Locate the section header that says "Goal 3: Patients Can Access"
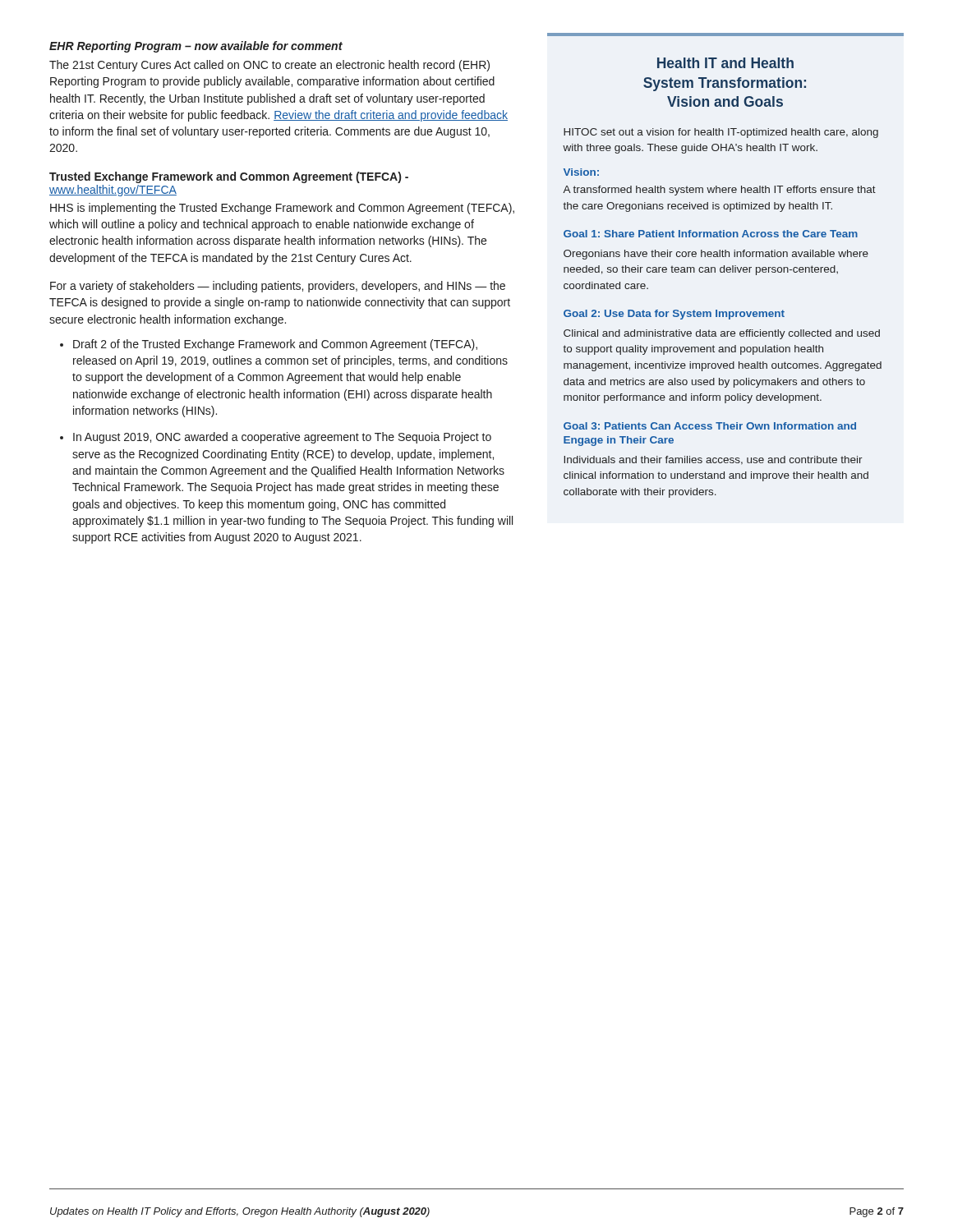The image size is (953, 1232). 710,433
